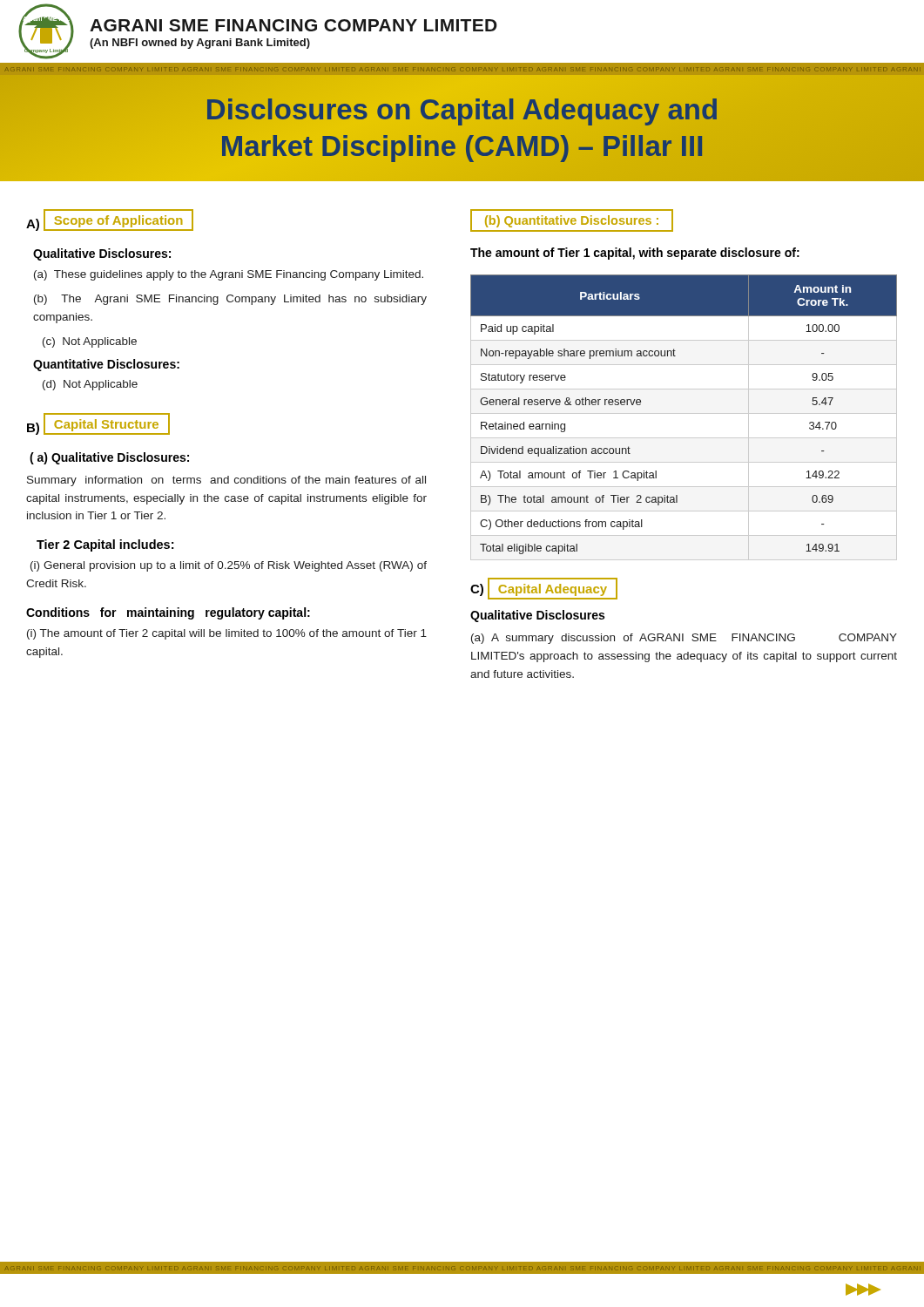Click on the section header that reads "Tier 2 Capital"
This screenshot has height=1307, width=924.
106,545
